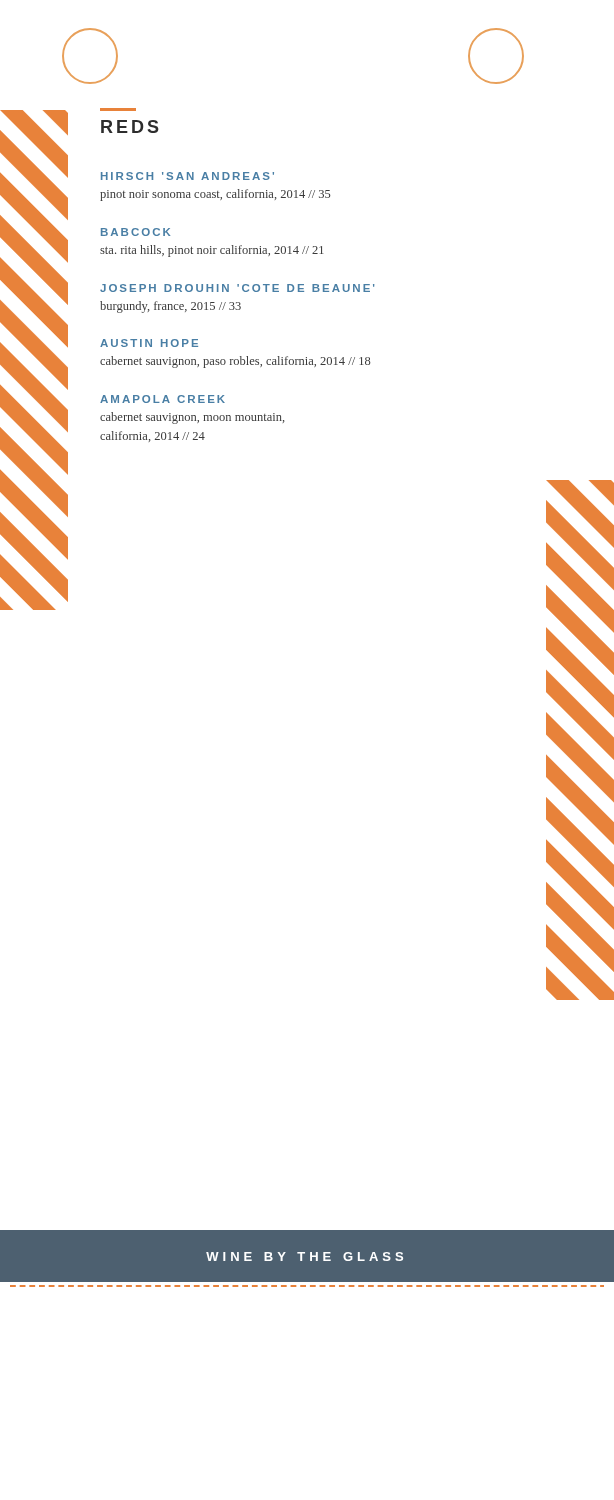Click the passage that begins "HIRSCH 'SAN ANDREAS' pinot"
Viewport: 614px width, 1500px height.
tap(310, 187)
